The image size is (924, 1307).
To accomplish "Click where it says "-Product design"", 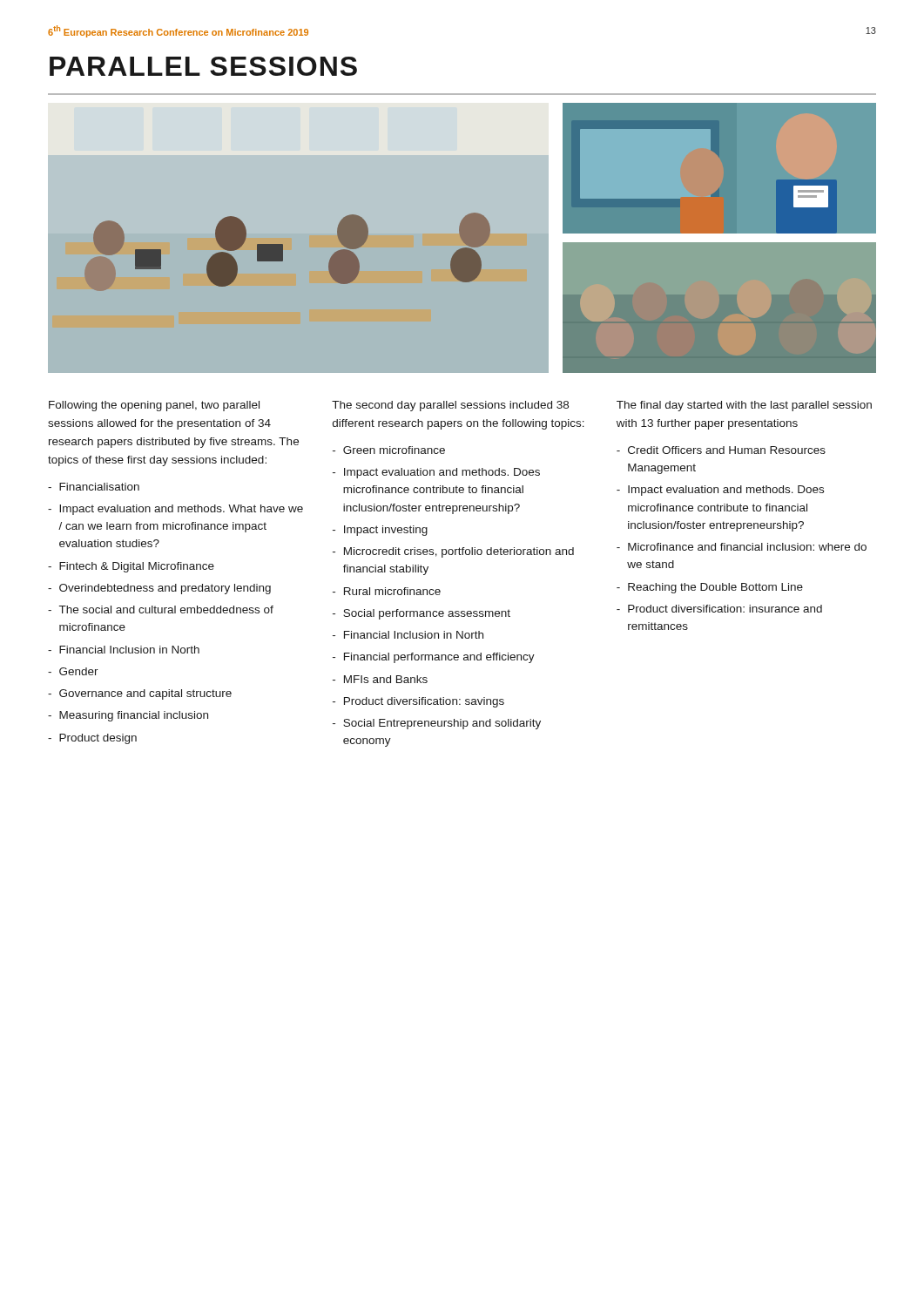I will [x=92, y=739].
